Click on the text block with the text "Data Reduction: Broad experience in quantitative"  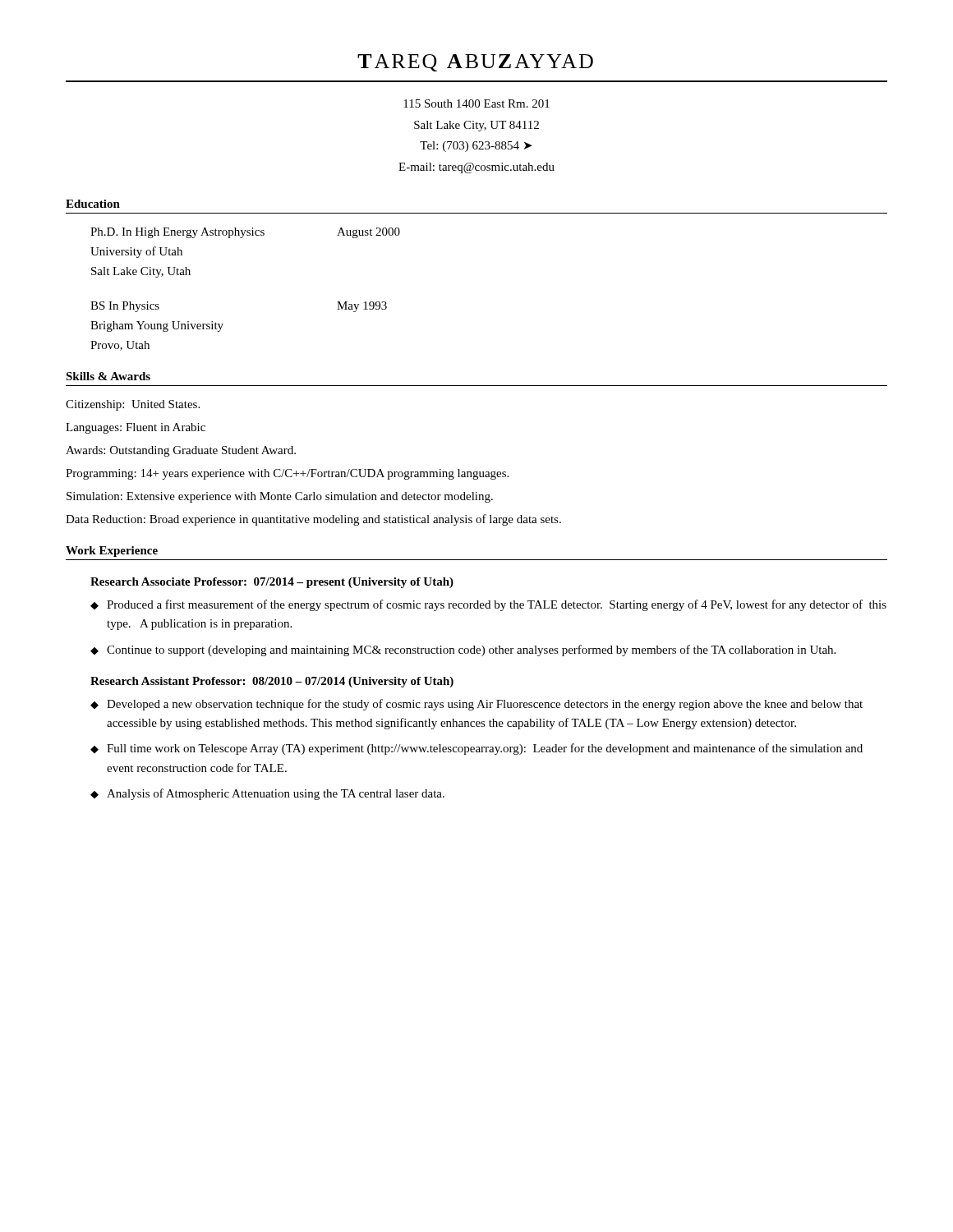click(x=314, y=519)
